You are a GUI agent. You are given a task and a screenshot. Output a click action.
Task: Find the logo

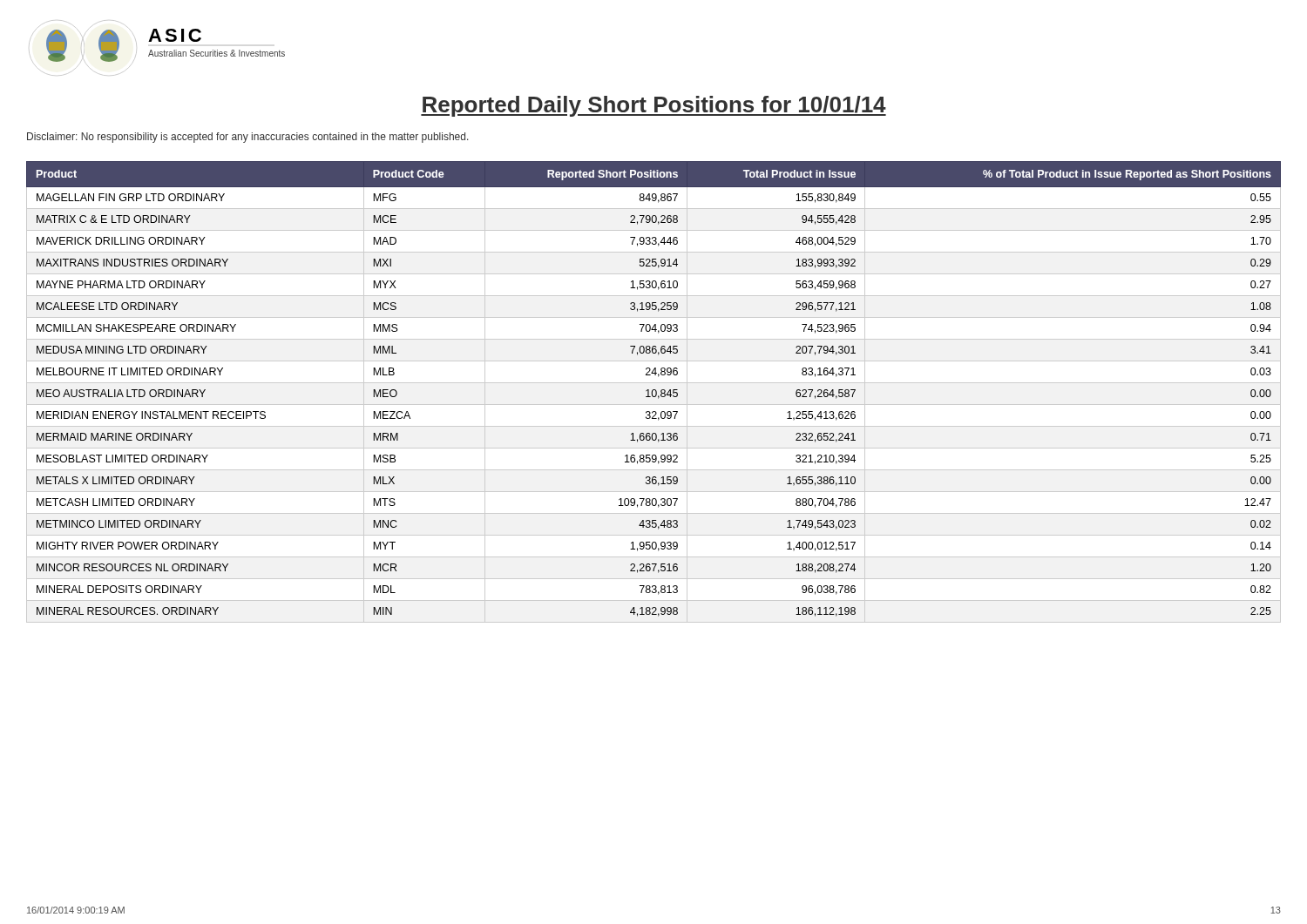157,48
